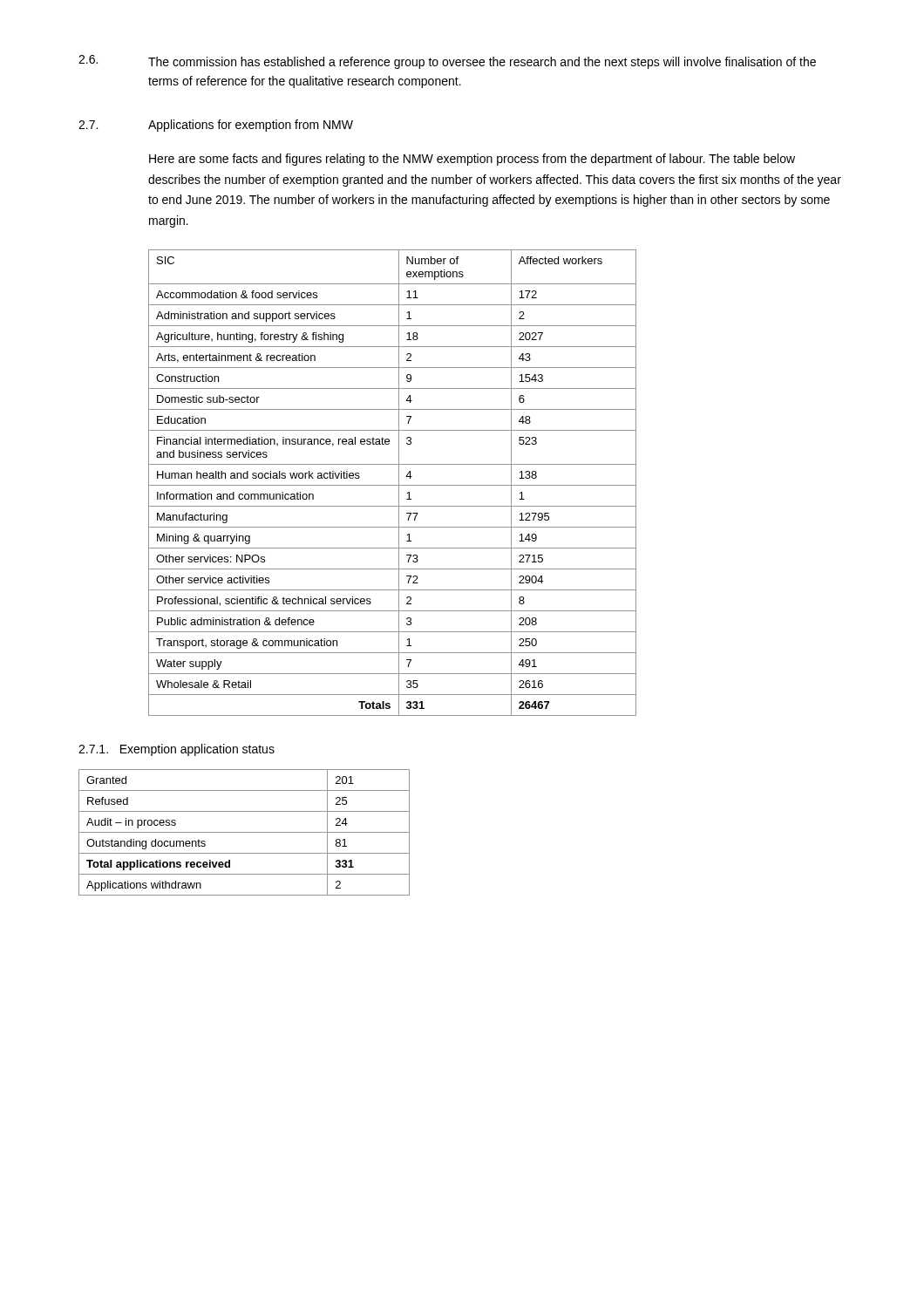This screenshot has height=1308, width=924.
Task: Click on the table containing "Audit – in"
Action: point(462,832)
